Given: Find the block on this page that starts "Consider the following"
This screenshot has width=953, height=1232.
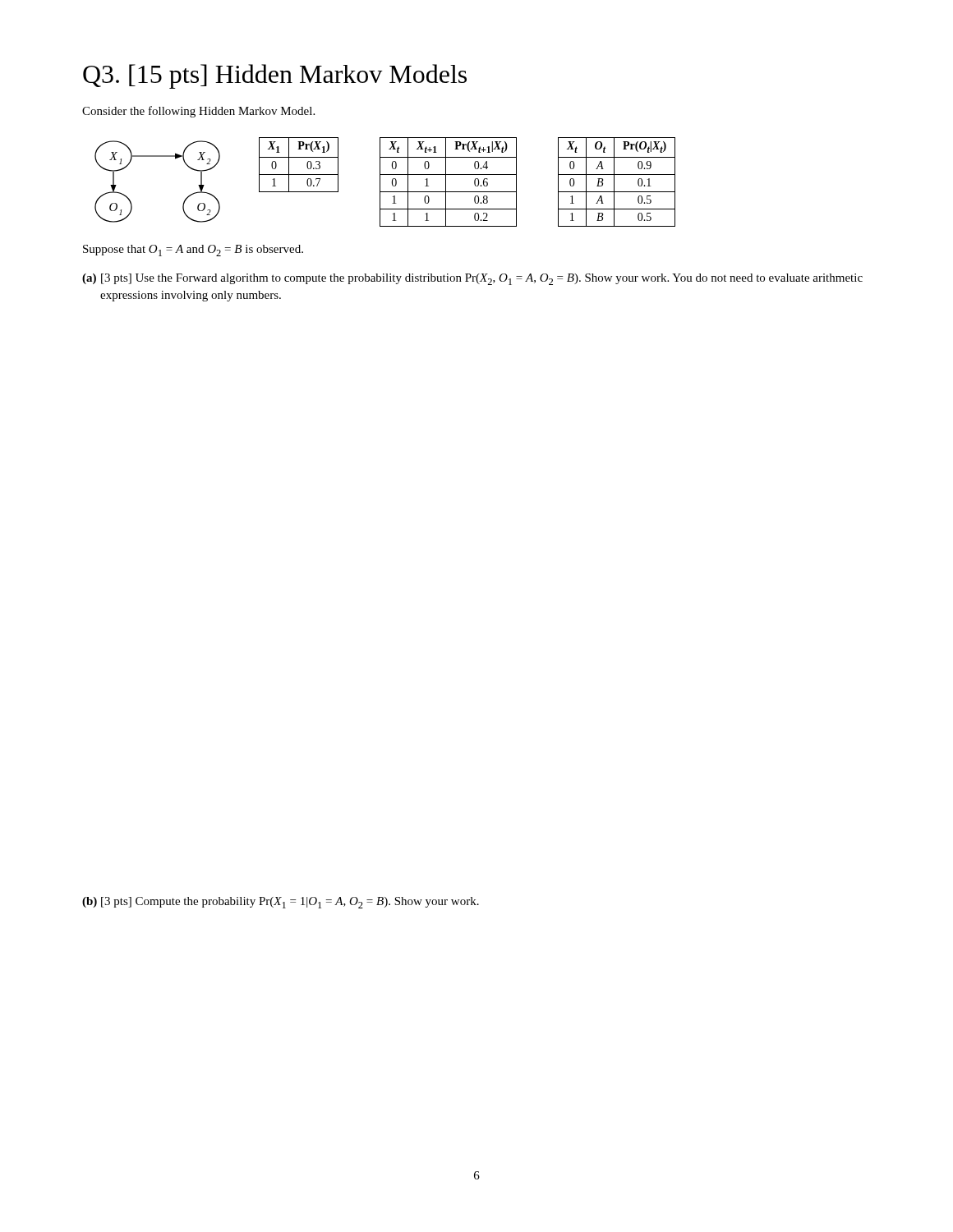Looking at the screenshot, I should click(199, 111).
